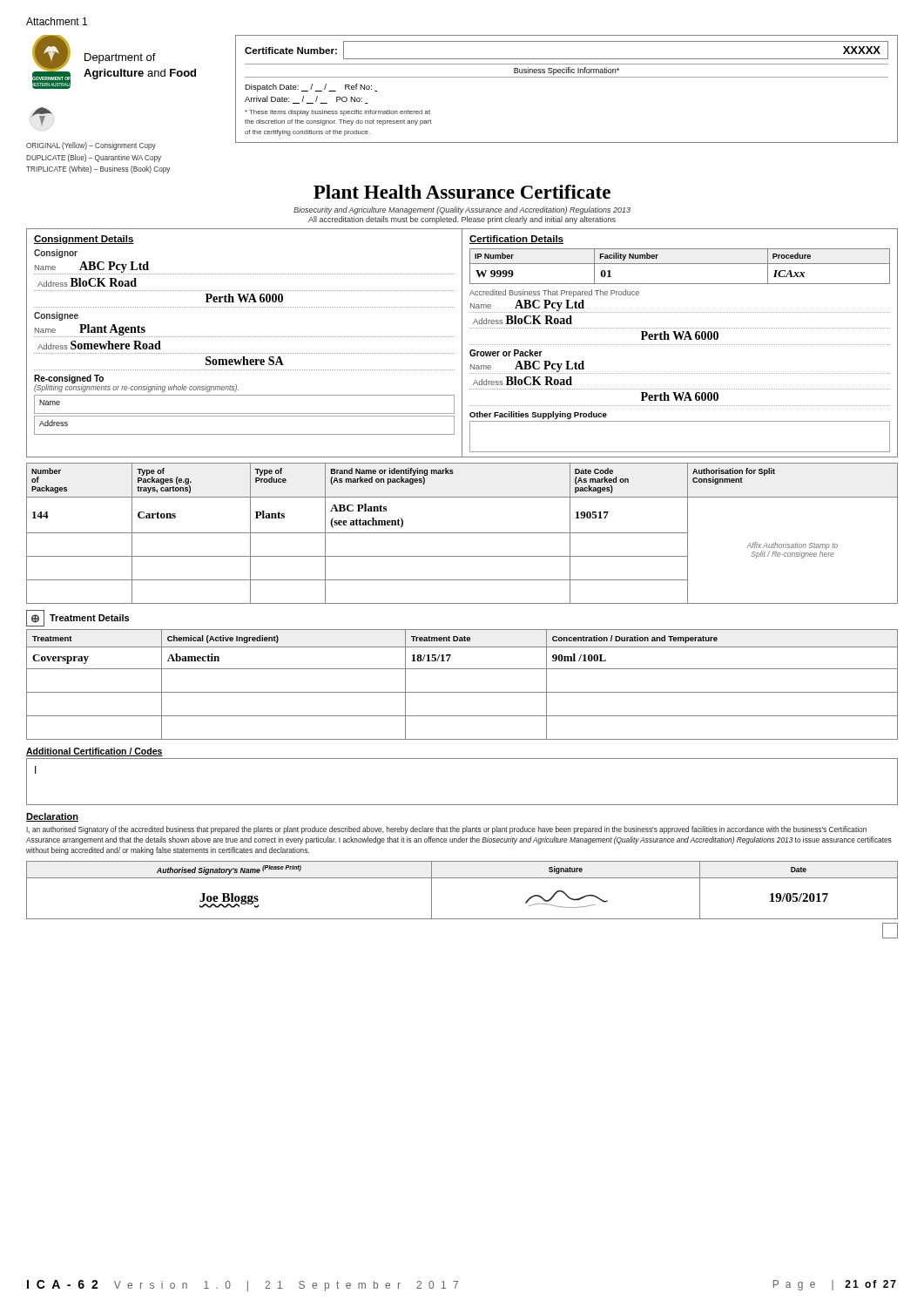Image resolution: width=924 pixels, height=1307 pixels.
Task: Find the text block with the text "Re-consigned To (Splitting consignments"
Action: [244, 404]
